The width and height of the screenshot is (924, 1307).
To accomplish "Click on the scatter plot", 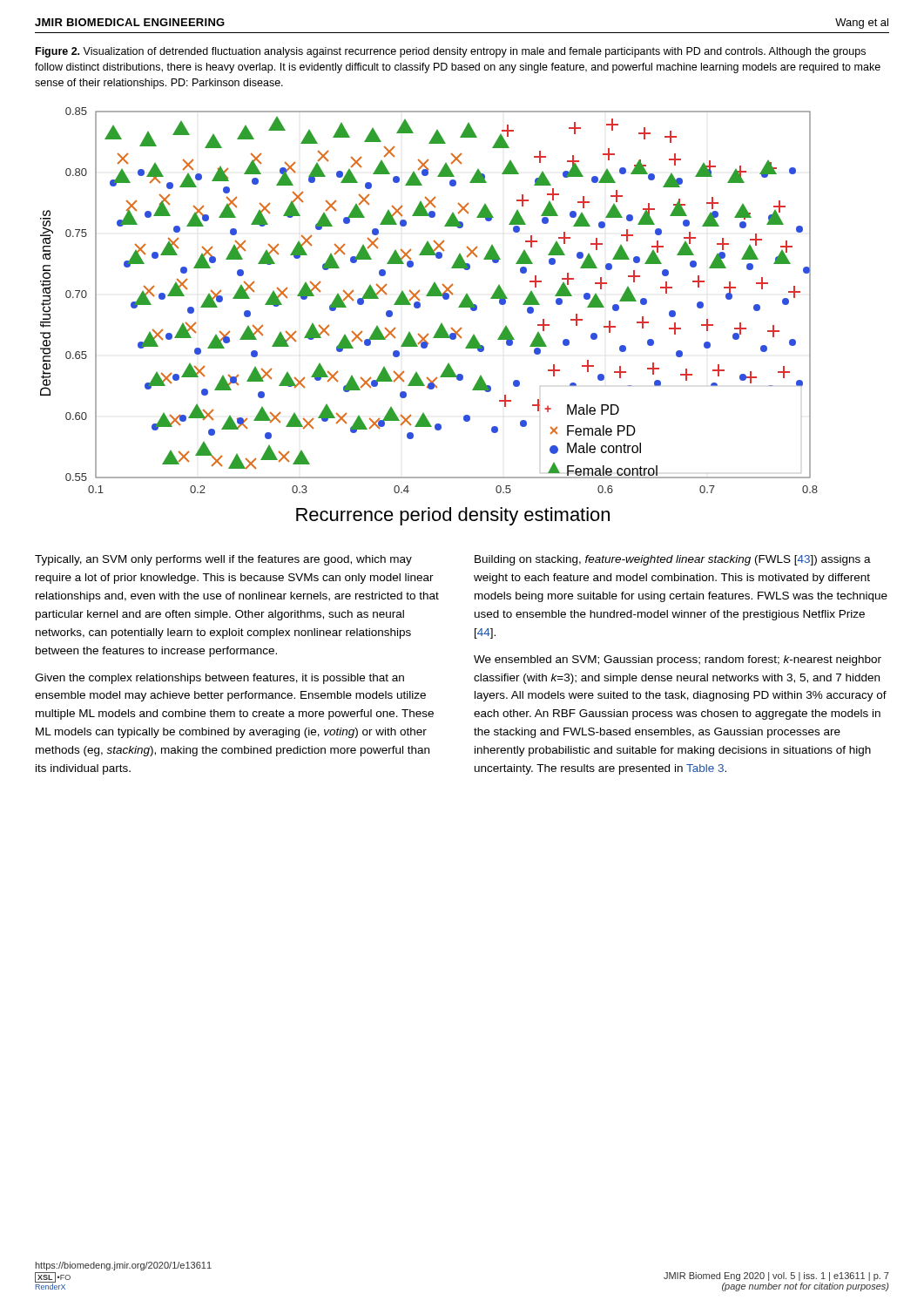I will coord(462,316).
